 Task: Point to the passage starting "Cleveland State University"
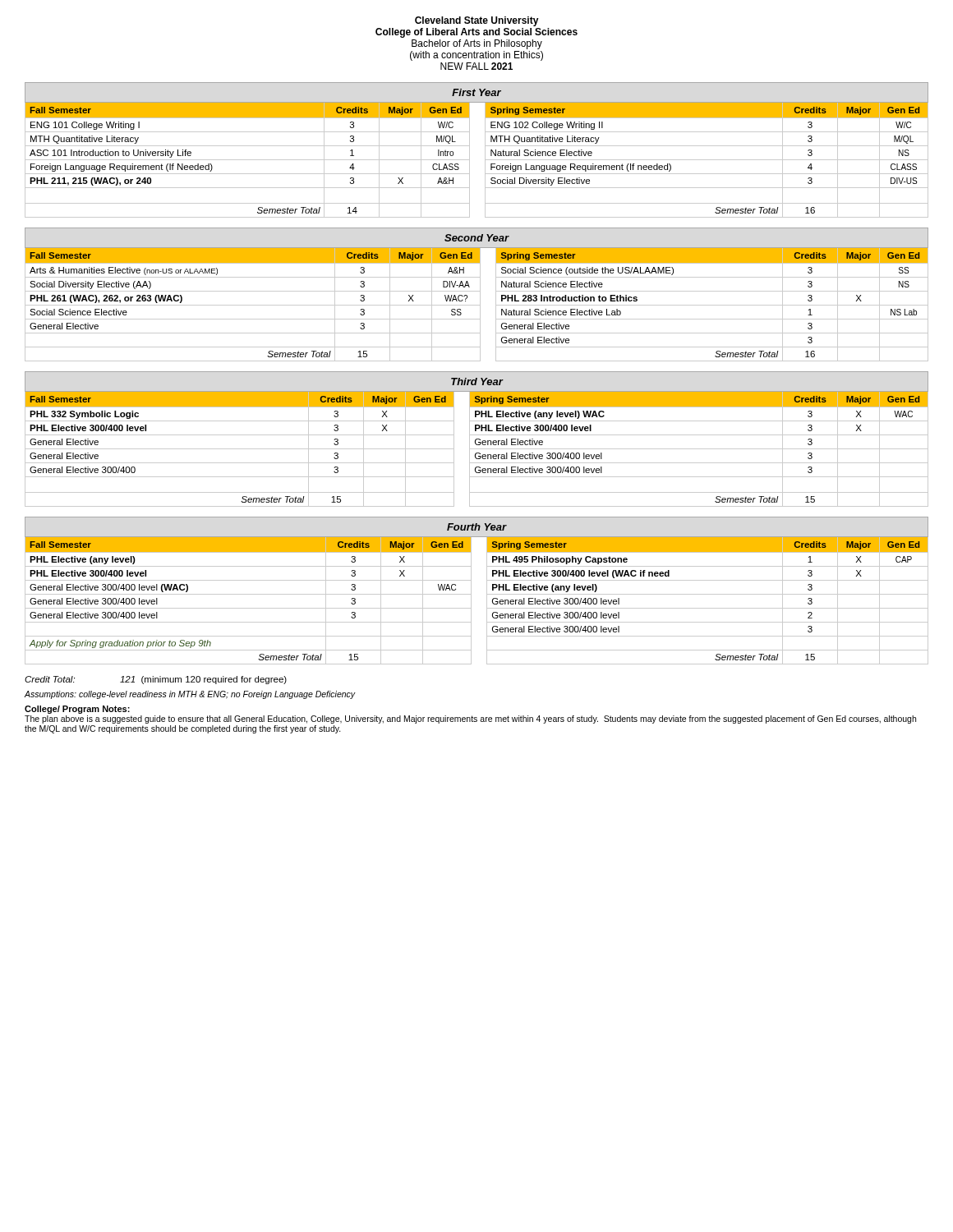click(x=476, y=44)
